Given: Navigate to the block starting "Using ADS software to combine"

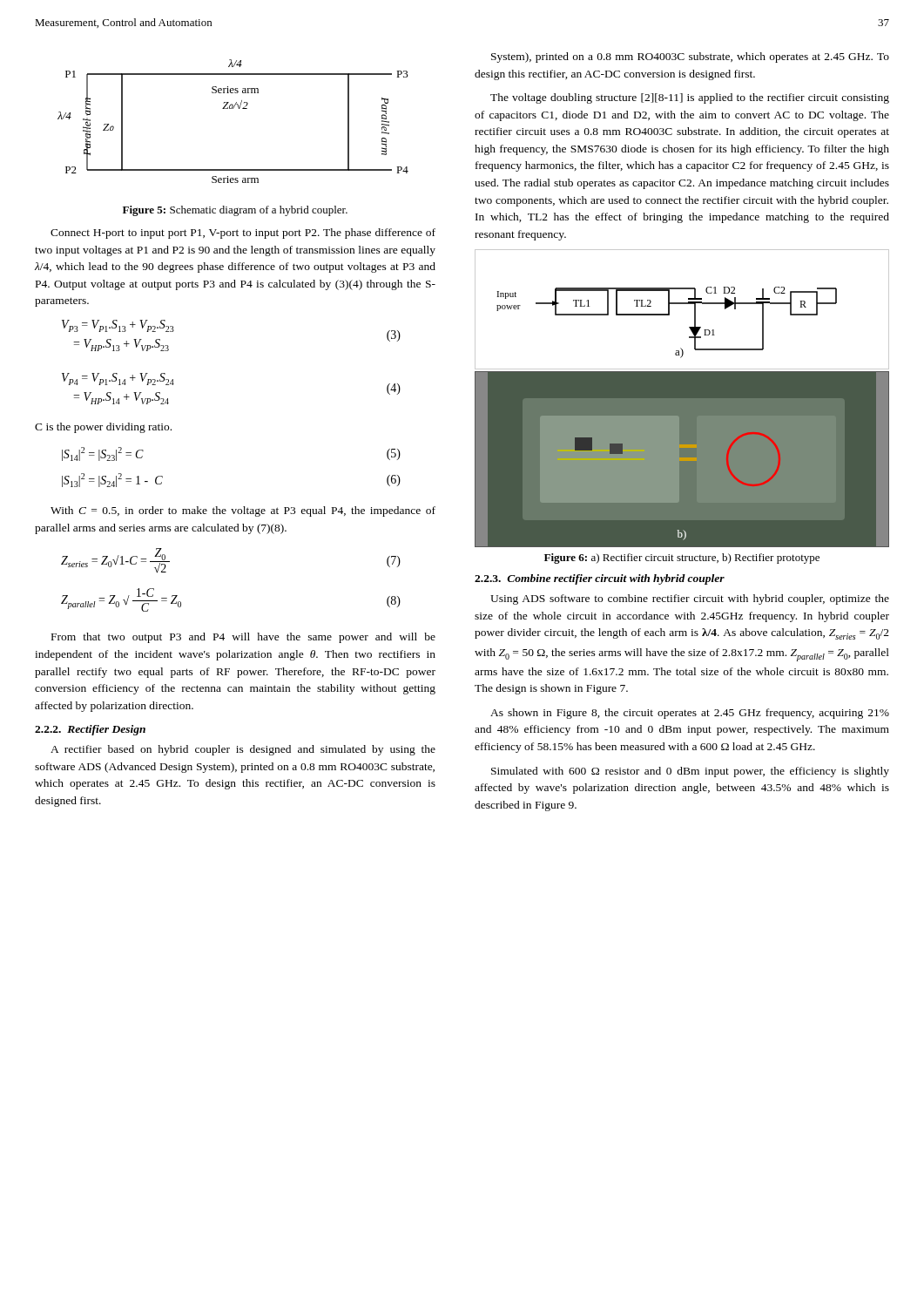Looking at the screenshot, I should pos(682,644).
